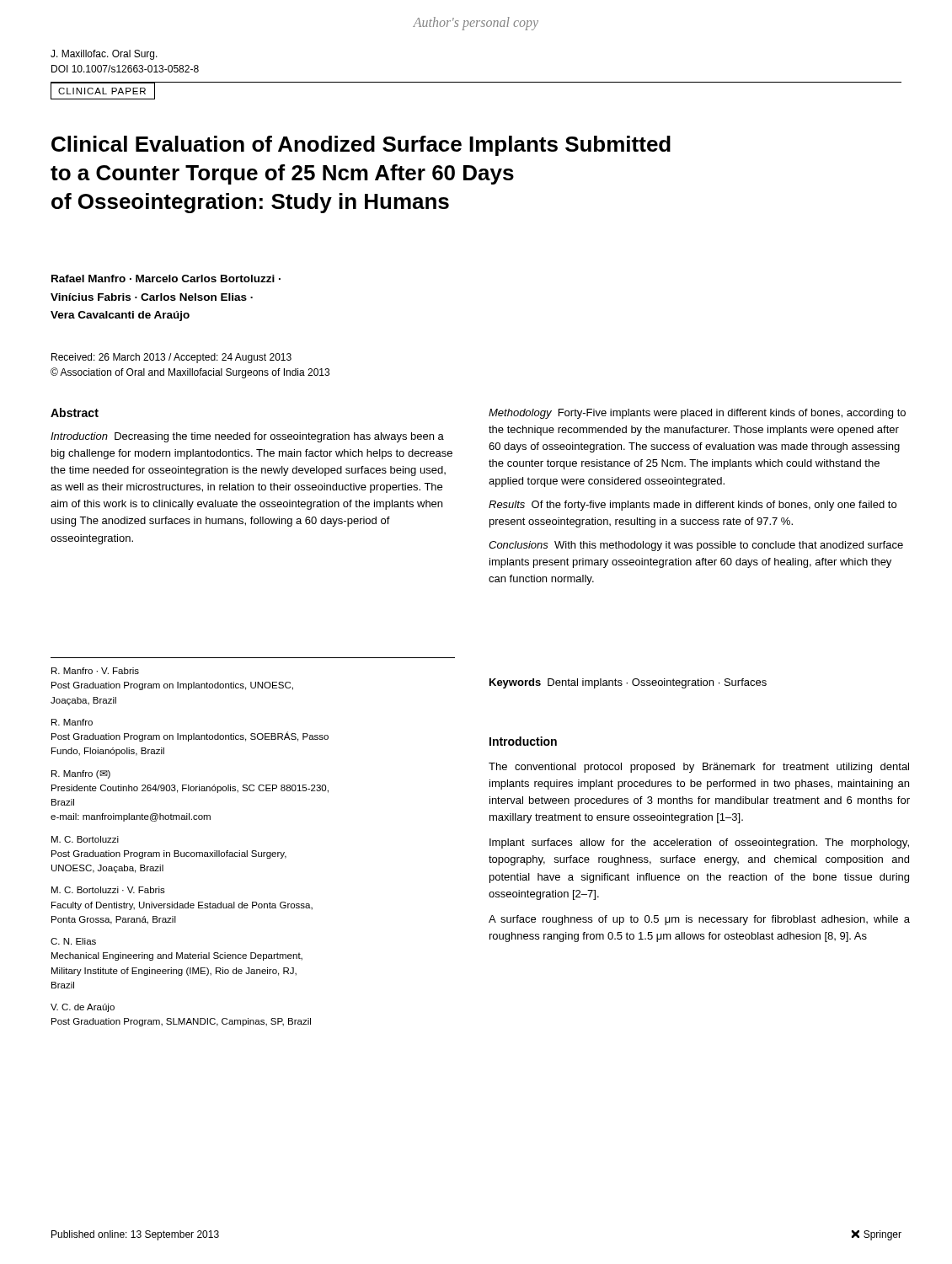952x1264 pixels.
Task: Select the text starting "Introduction The conventional protocol"
Action: pyautogui.click(x=699, y=839)
